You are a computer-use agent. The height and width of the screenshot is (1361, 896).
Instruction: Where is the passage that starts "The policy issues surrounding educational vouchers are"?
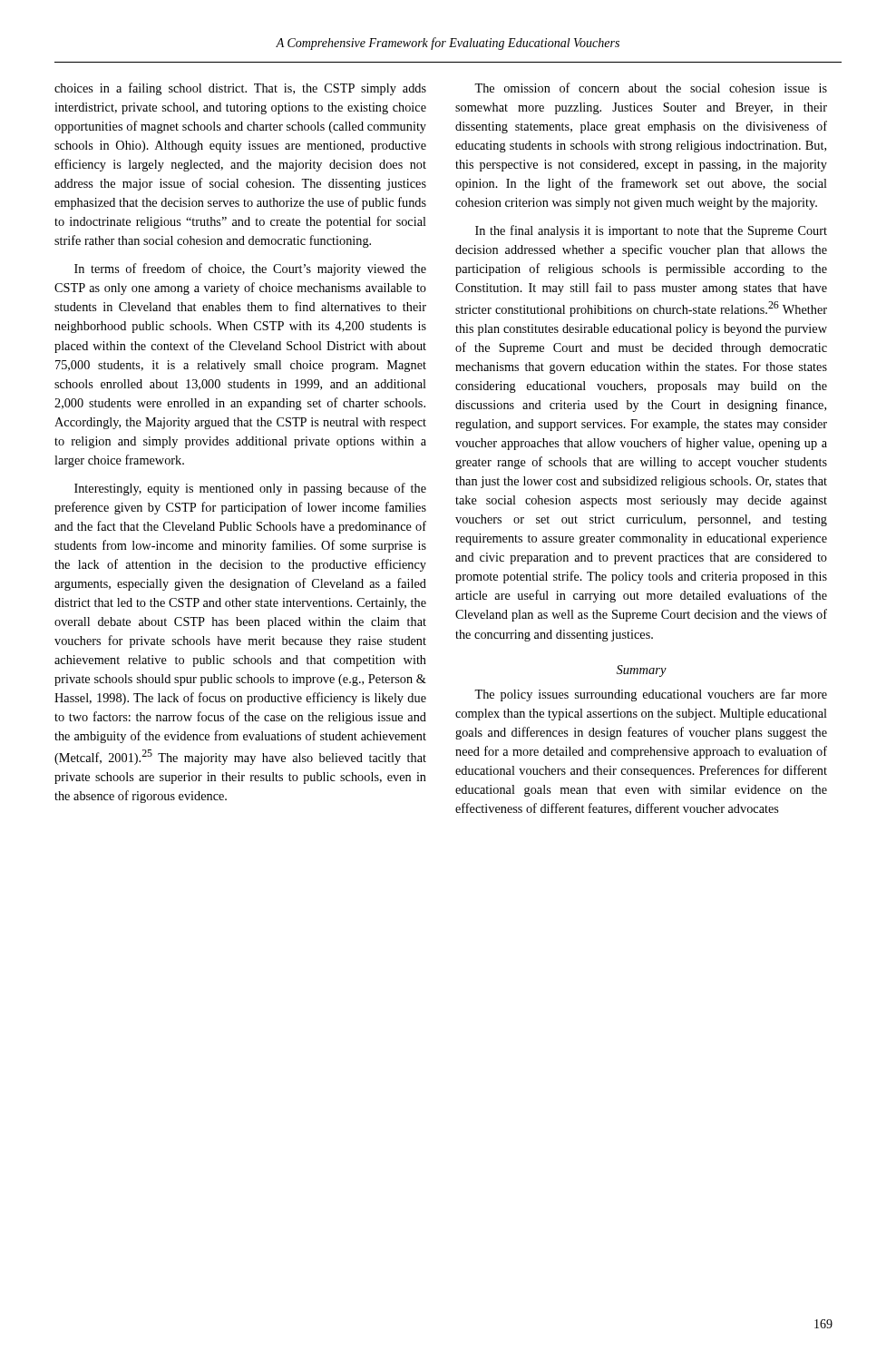tap(641, 752)
